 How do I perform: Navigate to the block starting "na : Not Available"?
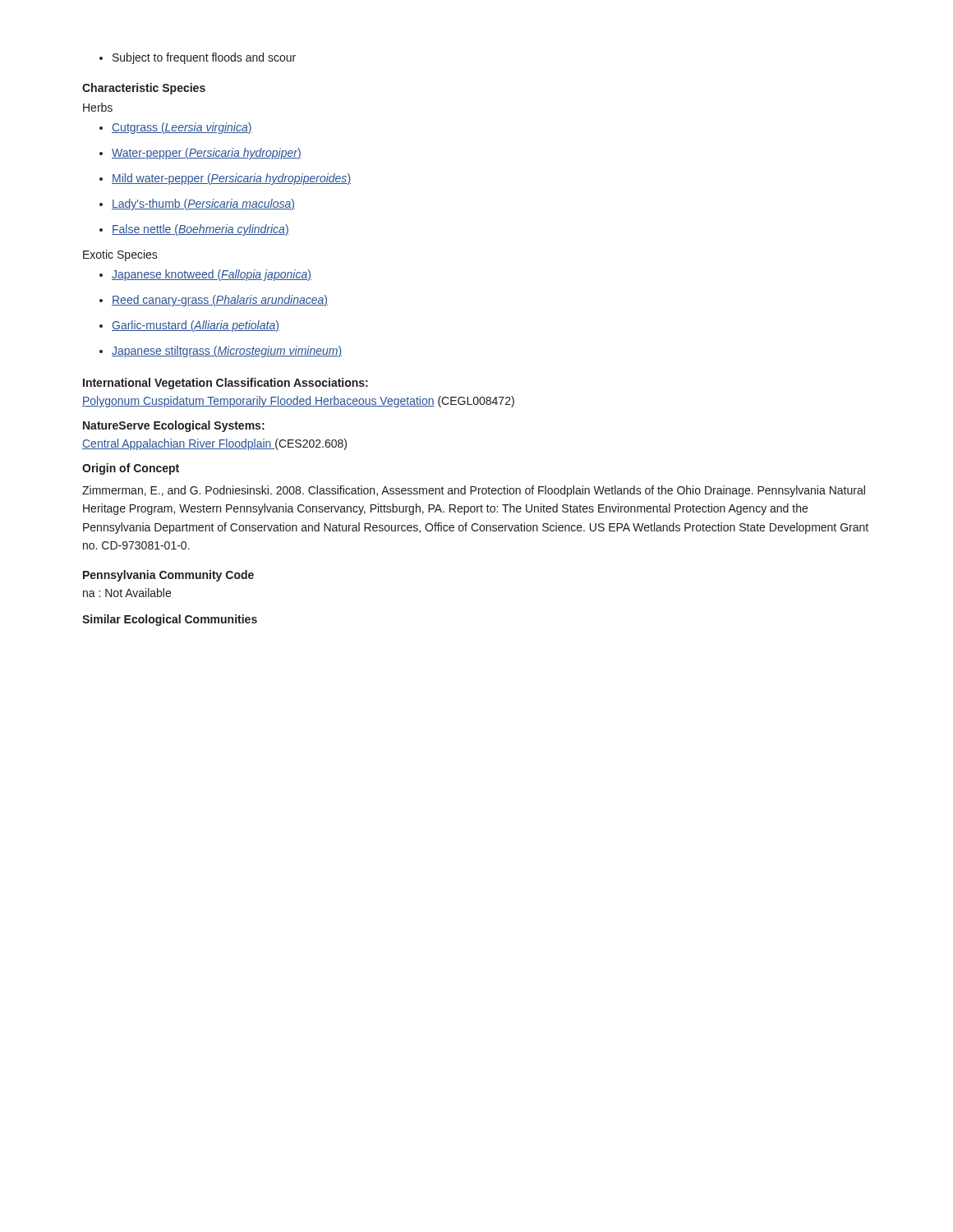(127, 593)
